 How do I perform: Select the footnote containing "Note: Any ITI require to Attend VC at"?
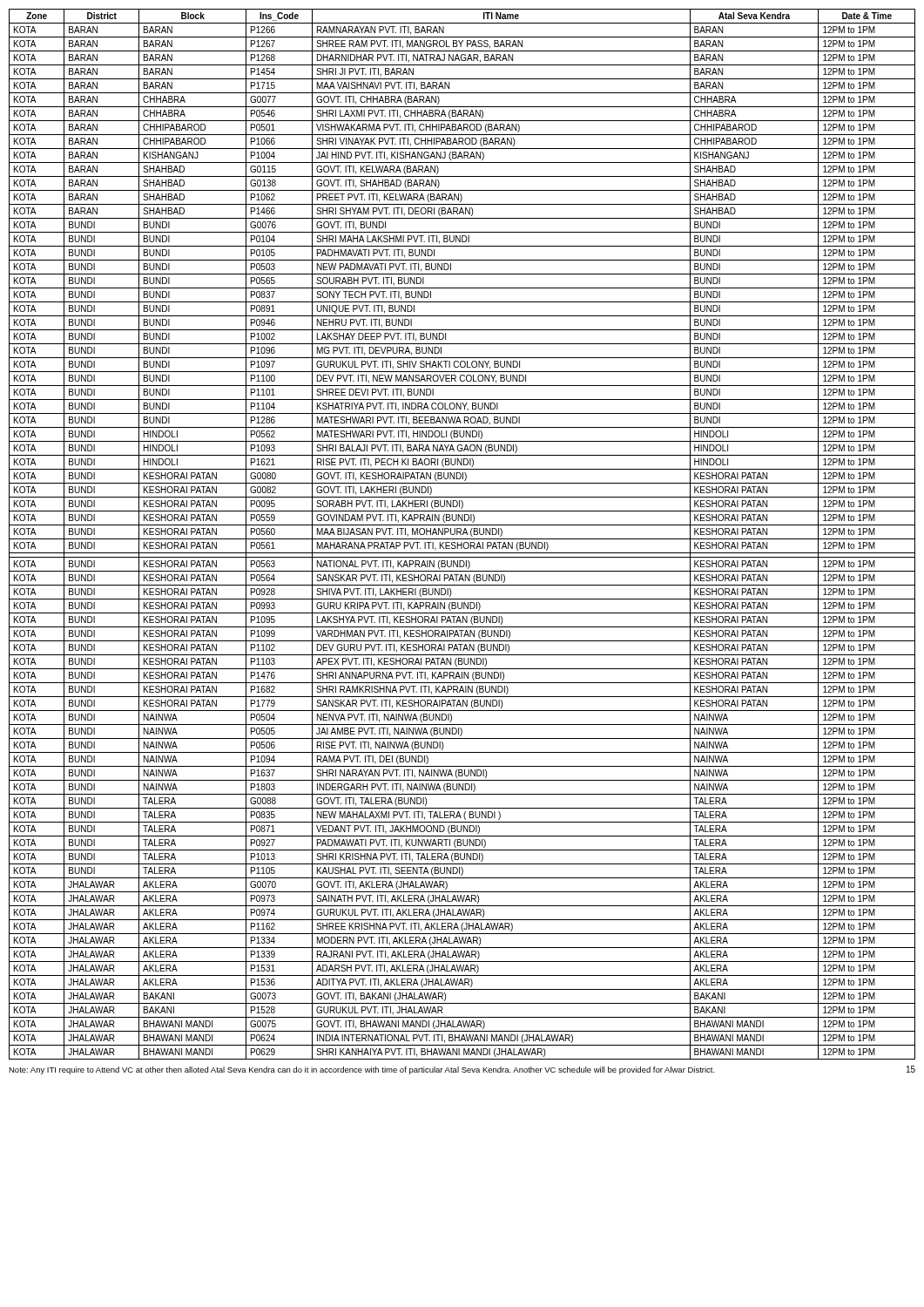pos(462,1070)
